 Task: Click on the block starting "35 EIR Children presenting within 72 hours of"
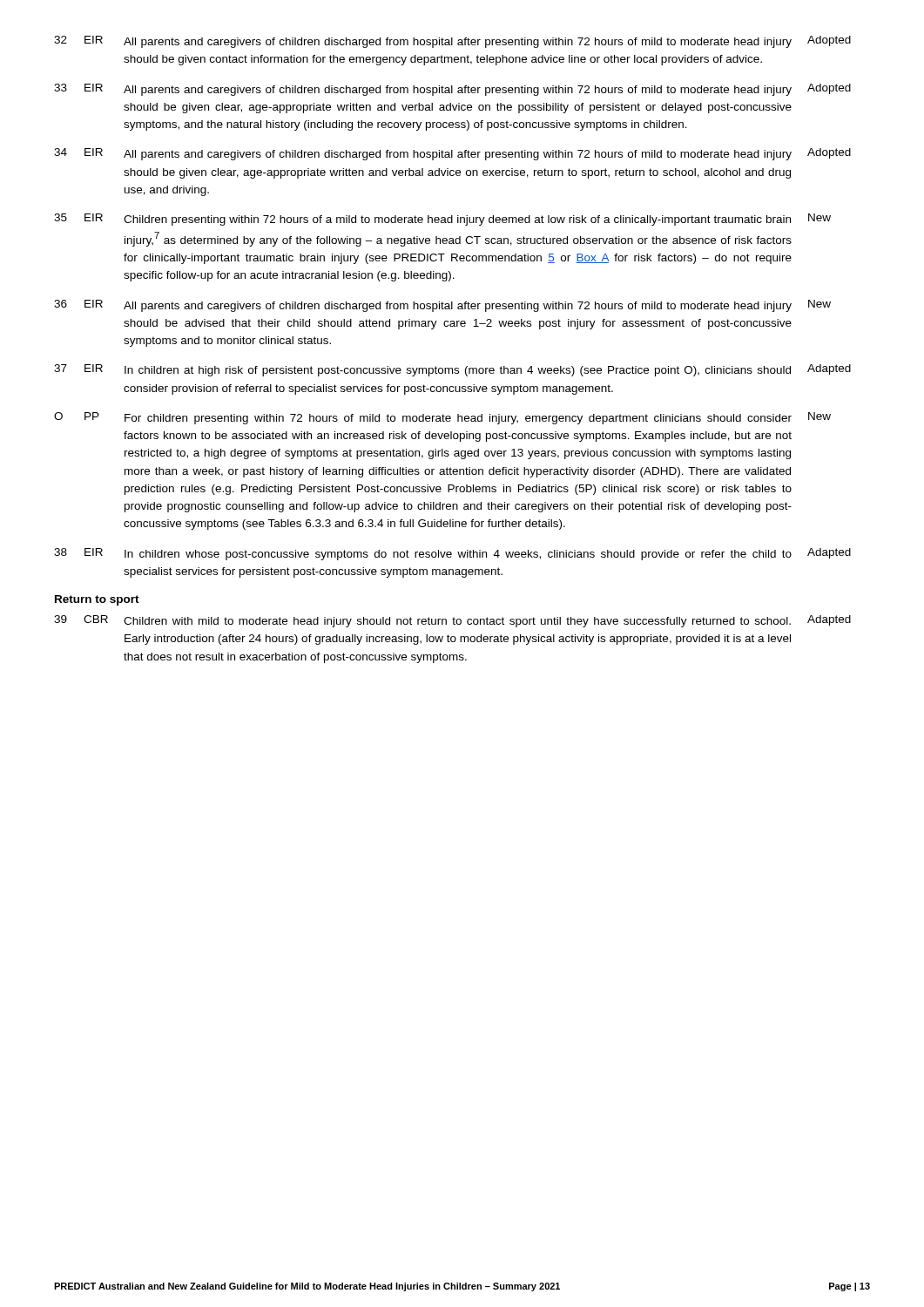pyautogui.click(x=462, y=248)
